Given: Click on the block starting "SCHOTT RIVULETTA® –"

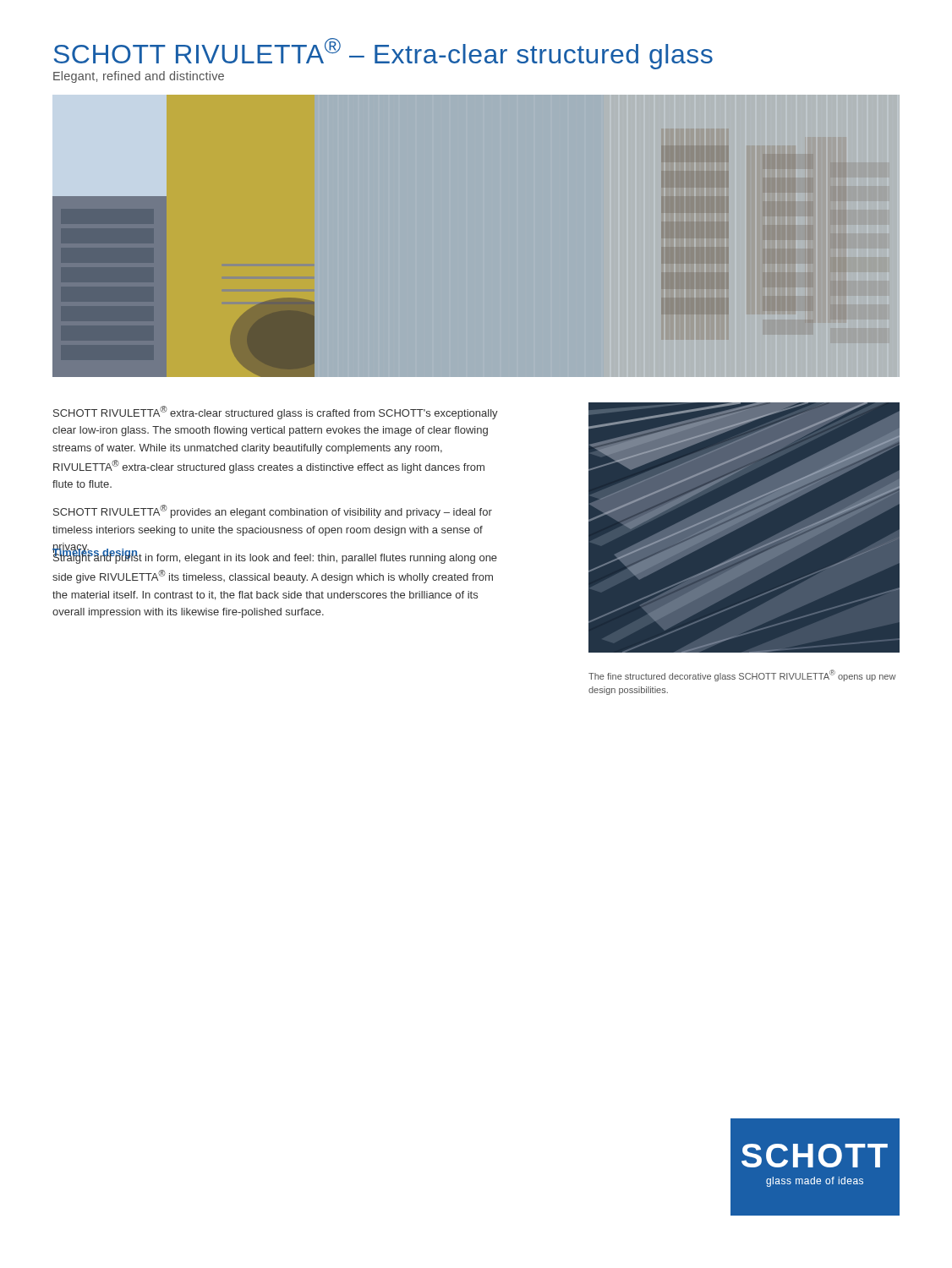Looking at the screenshot, I should click(476, 51).
